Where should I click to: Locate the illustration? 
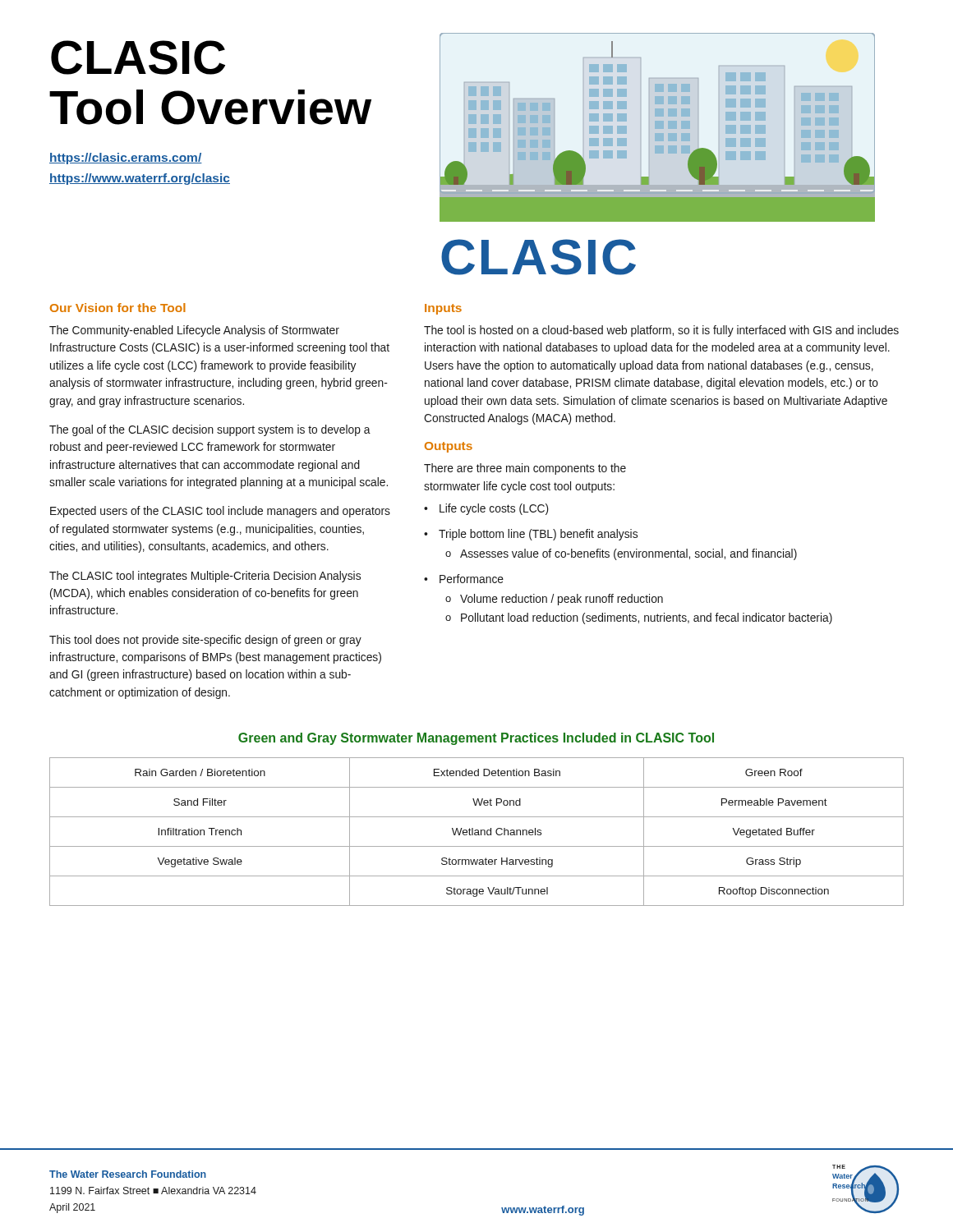(x=657, y=159)
